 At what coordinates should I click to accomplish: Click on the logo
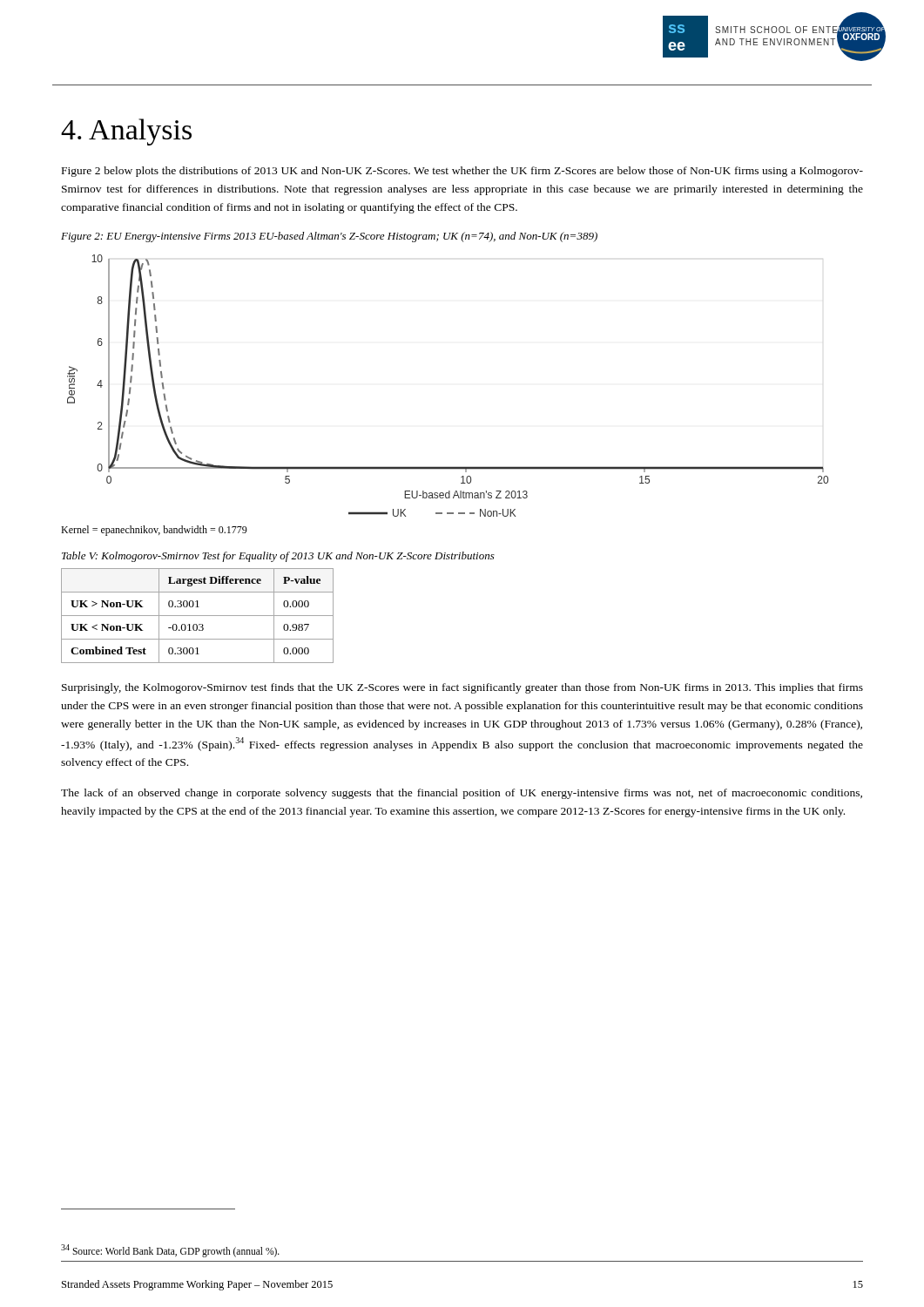coord(776,37)
